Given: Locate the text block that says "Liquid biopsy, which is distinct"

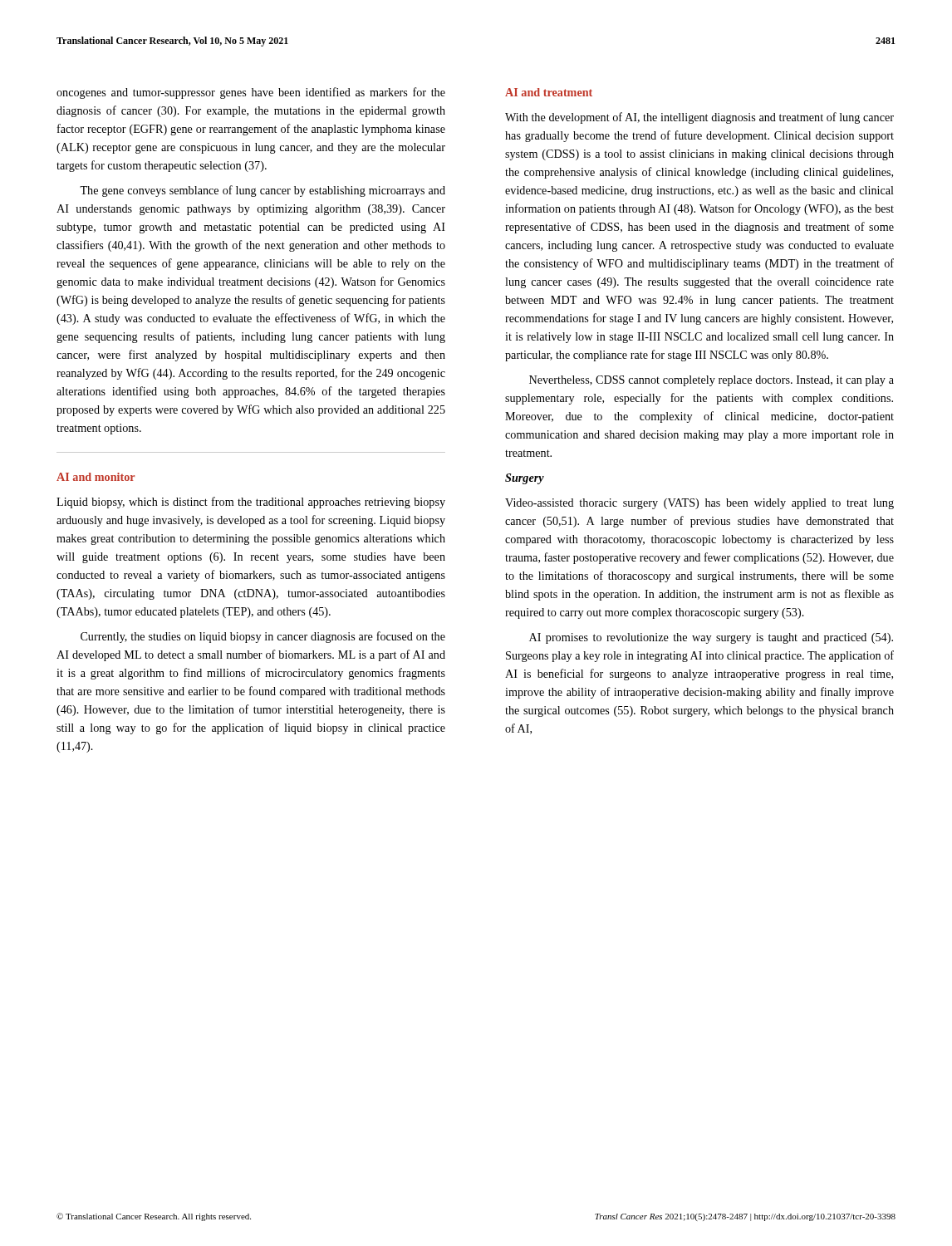Looking at the screenshot, I should 251,557.
